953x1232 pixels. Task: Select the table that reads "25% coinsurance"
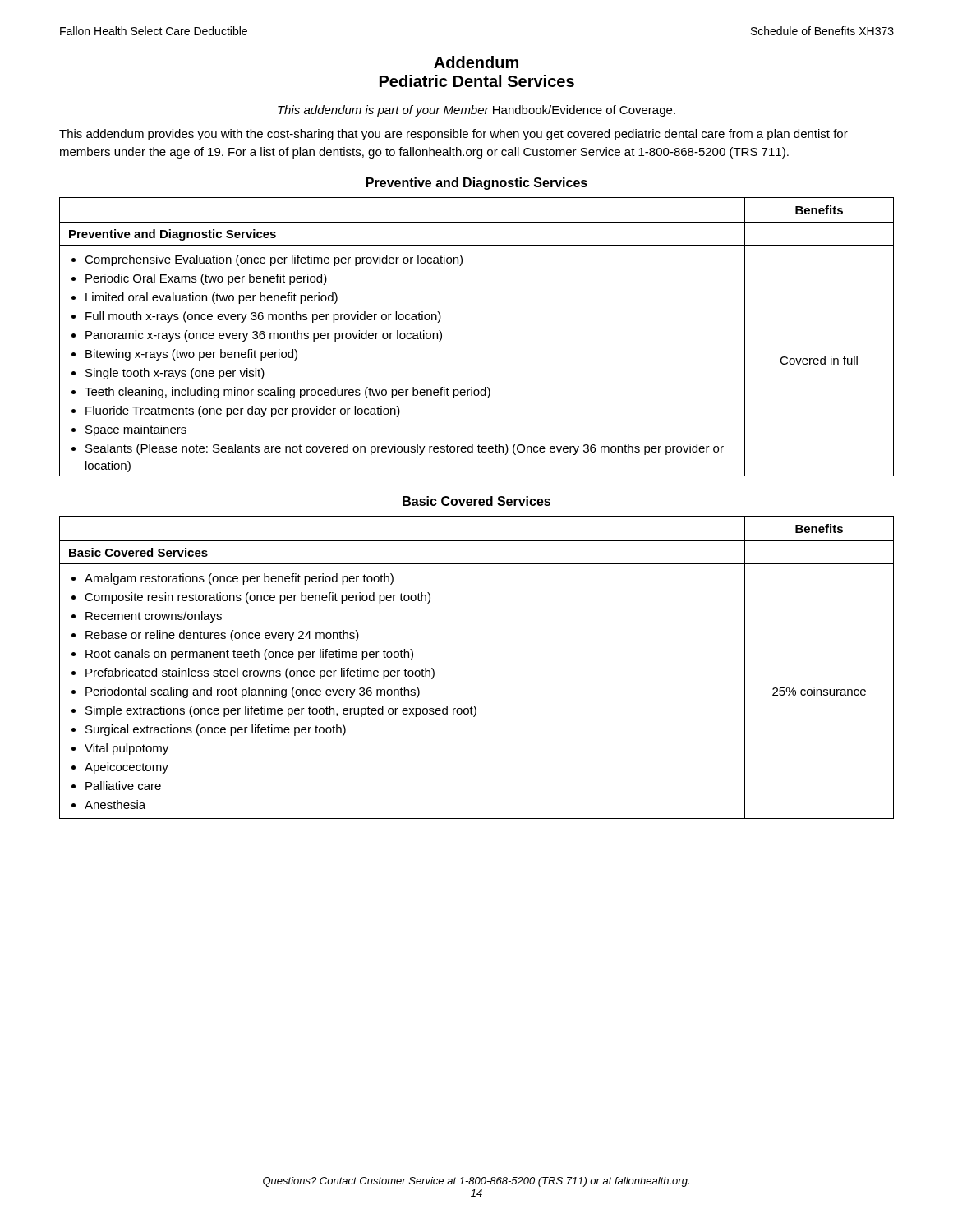[x=476, y=667]
